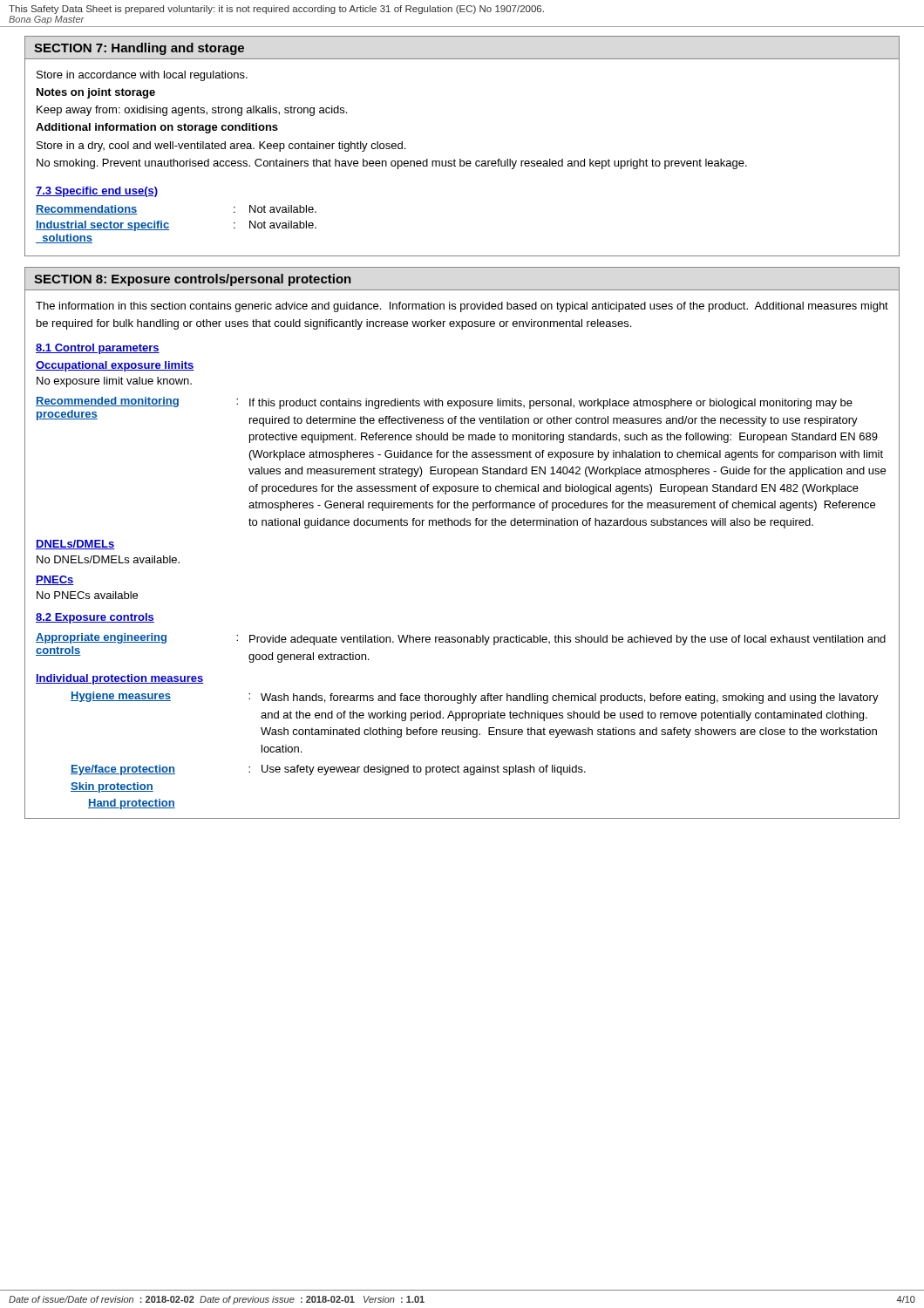Where does it say "Occupational exposure limits"?

pos(115,365)
